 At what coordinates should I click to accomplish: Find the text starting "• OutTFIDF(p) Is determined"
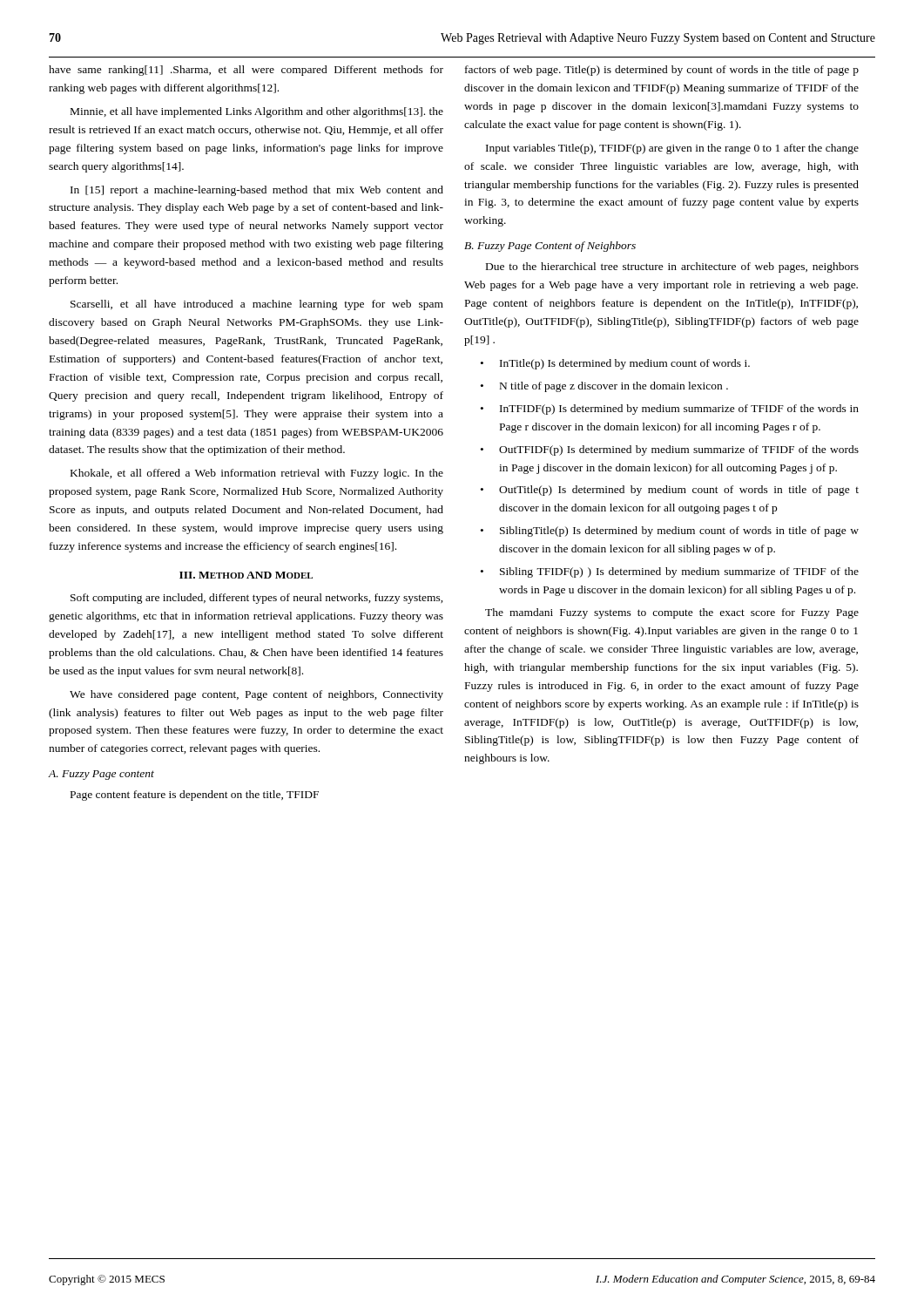coord(669,459)
